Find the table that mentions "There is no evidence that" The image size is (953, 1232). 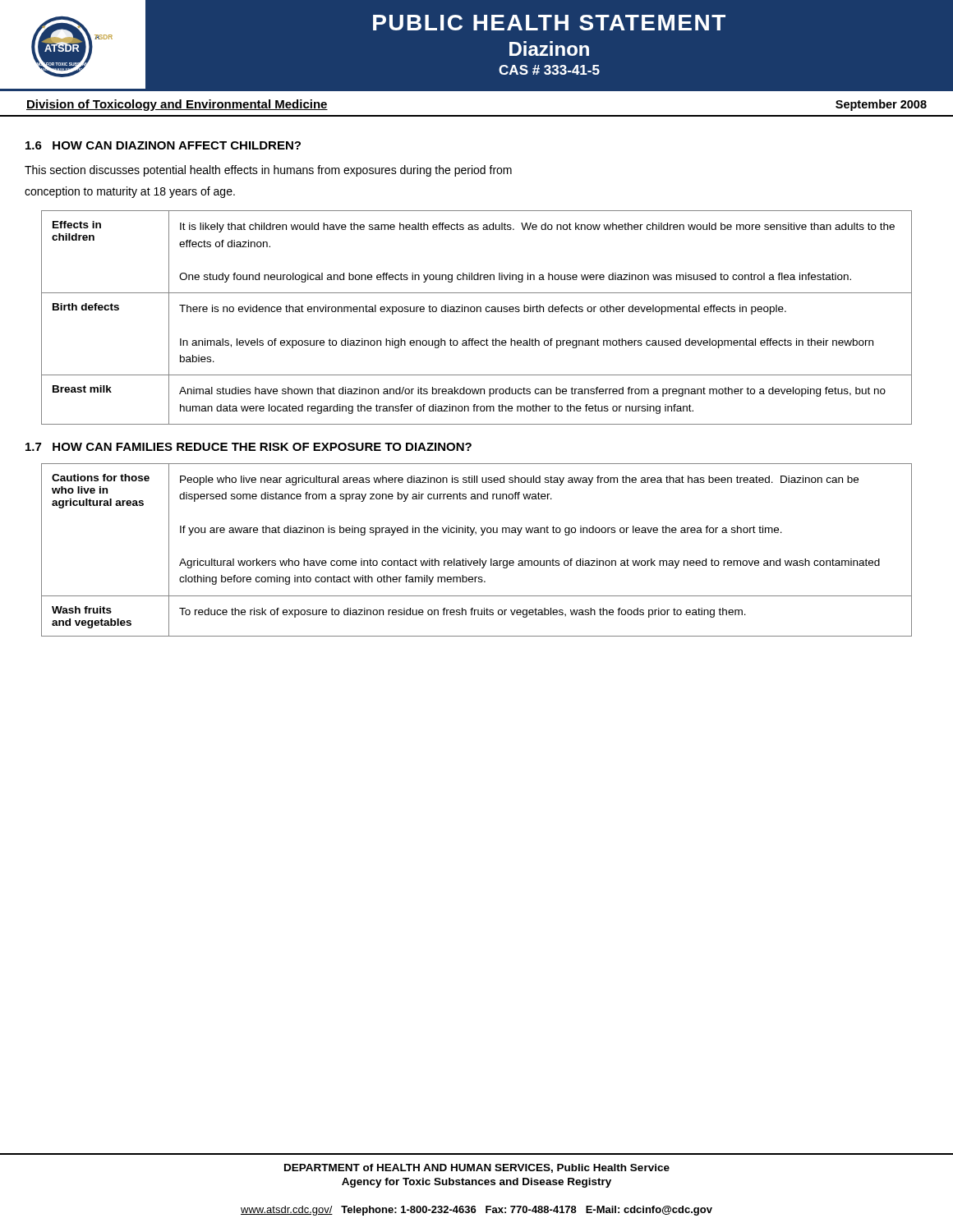476,318
